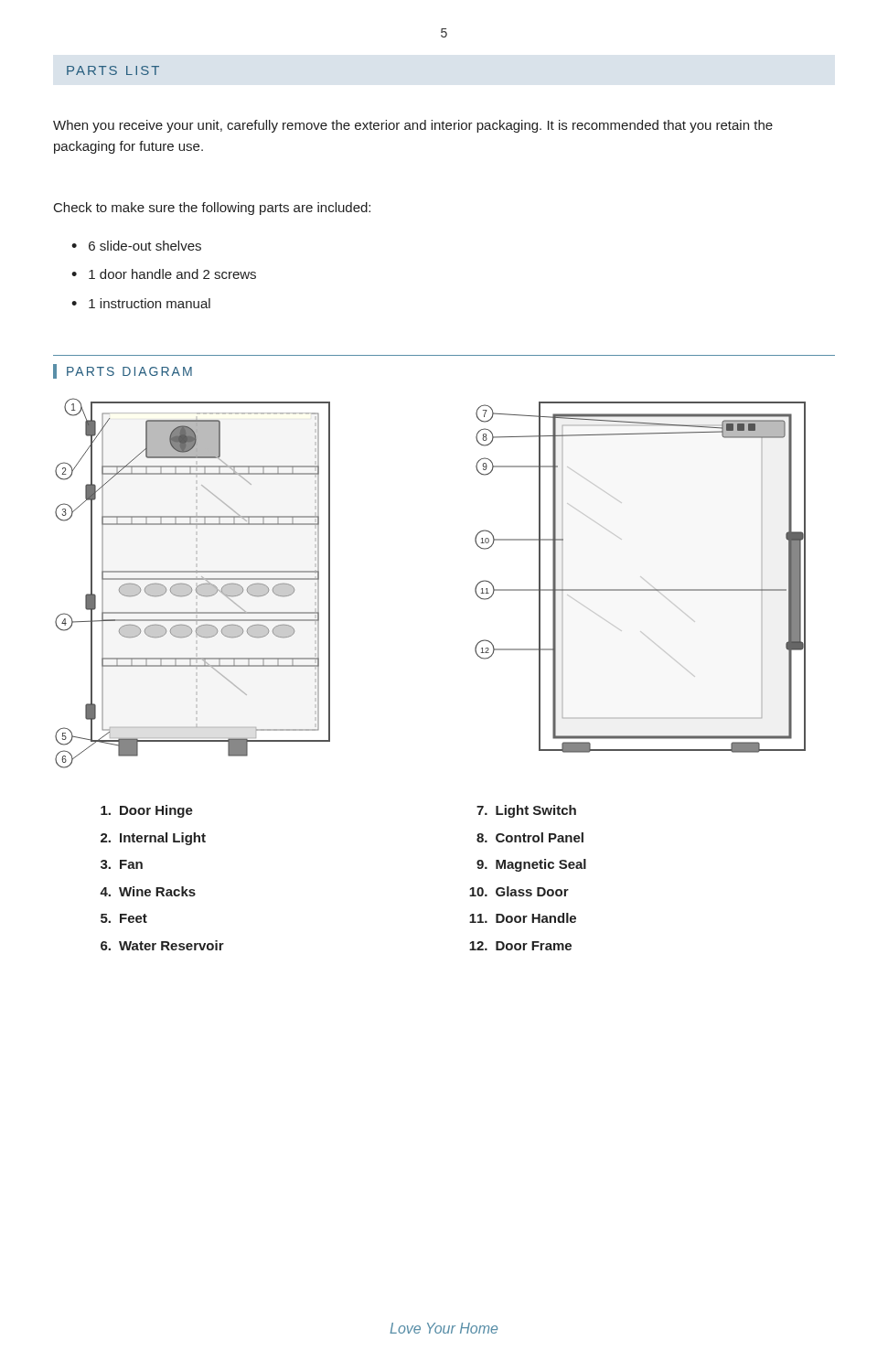Click where it says "4. Wine Racks"

pos(139,892)
